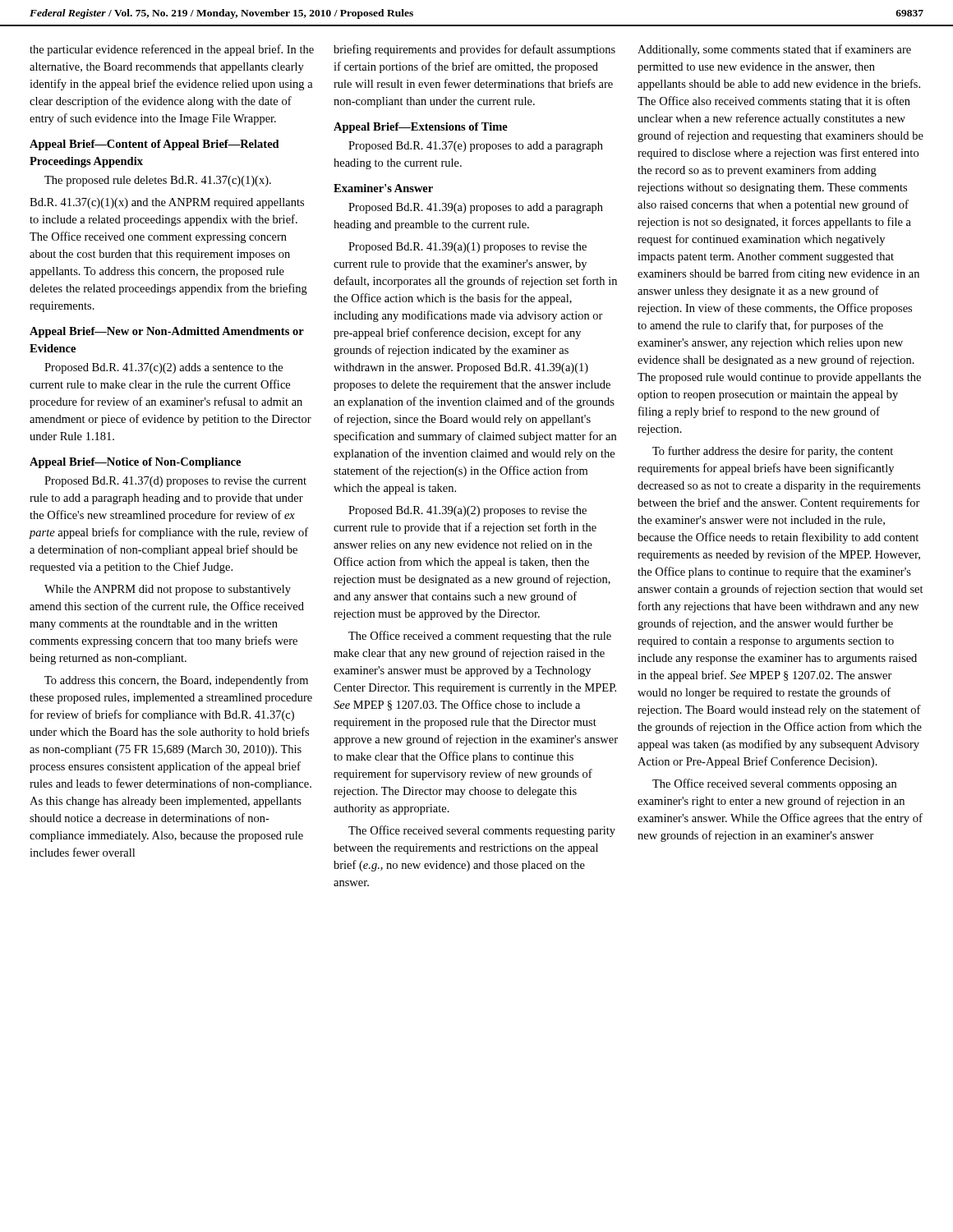This screenshot has height=1232, width=953.
Task: Locate the text block containing "Proposed Bd.R. 41.37(d)"
Action: [172, 667]
